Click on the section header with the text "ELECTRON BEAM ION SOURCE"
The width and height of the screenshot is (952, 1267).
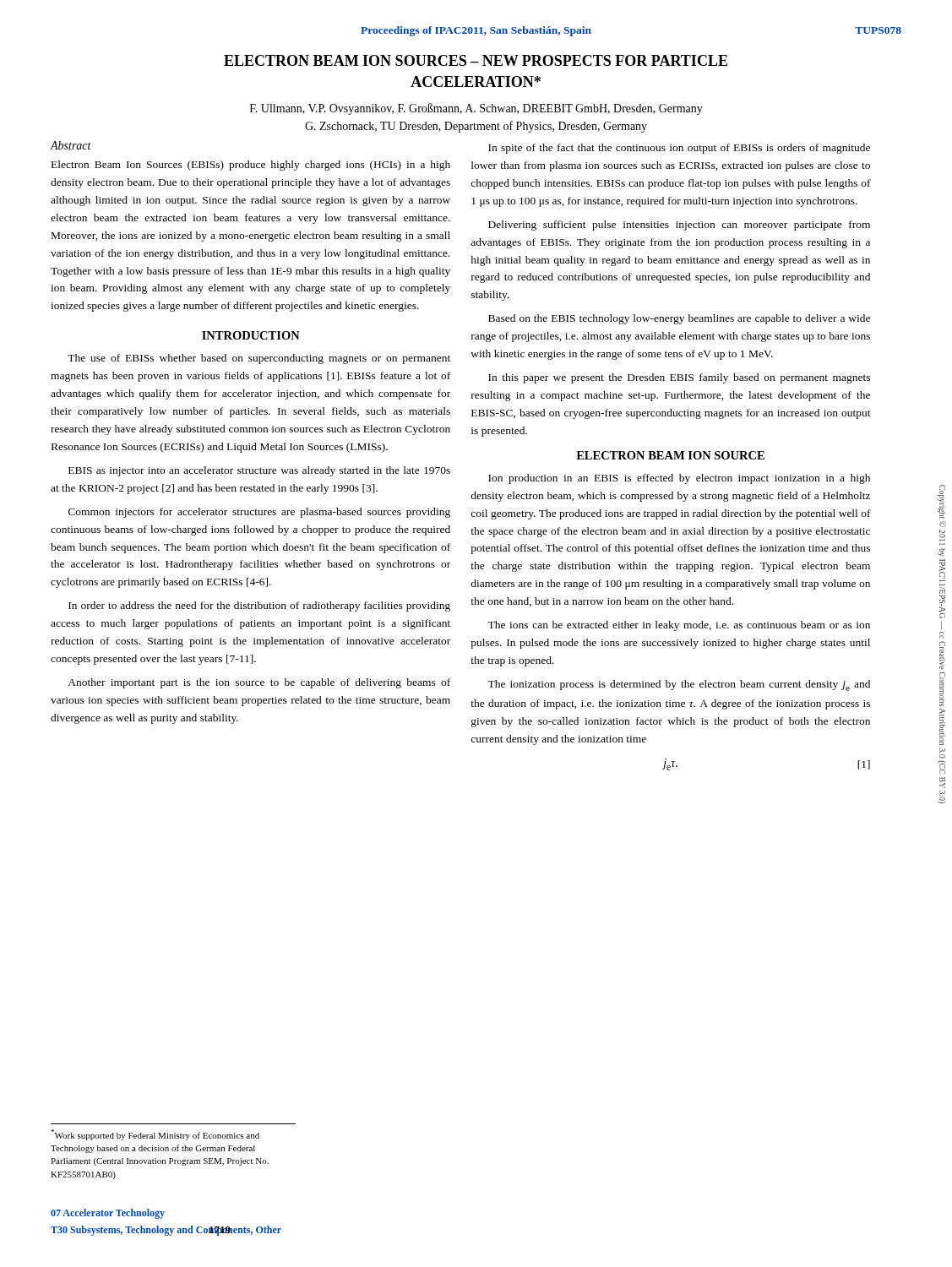(x=671, y=455)
